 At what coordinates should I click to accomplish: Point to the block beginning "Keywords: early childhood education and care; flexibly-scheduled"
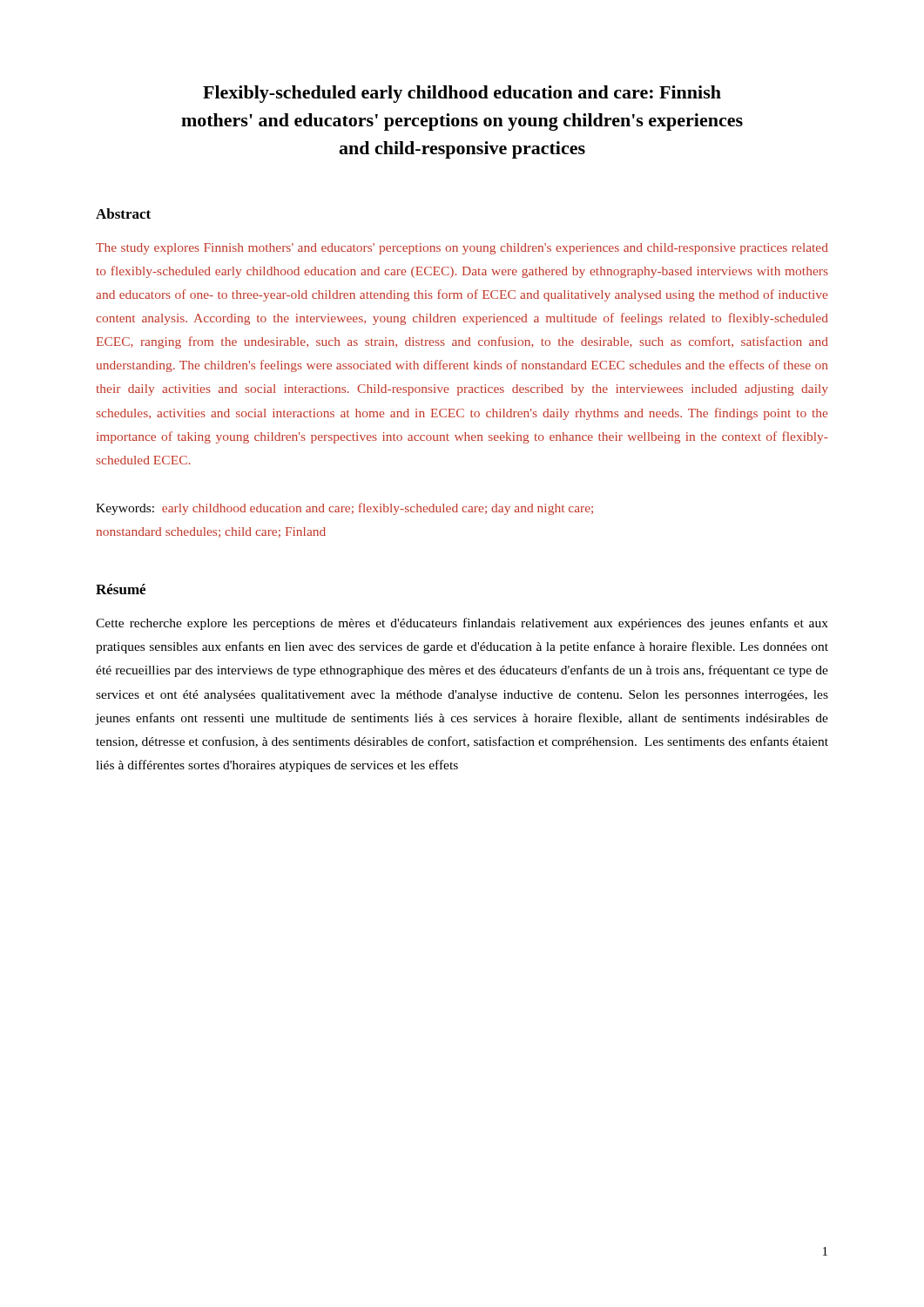coord(345,519)
